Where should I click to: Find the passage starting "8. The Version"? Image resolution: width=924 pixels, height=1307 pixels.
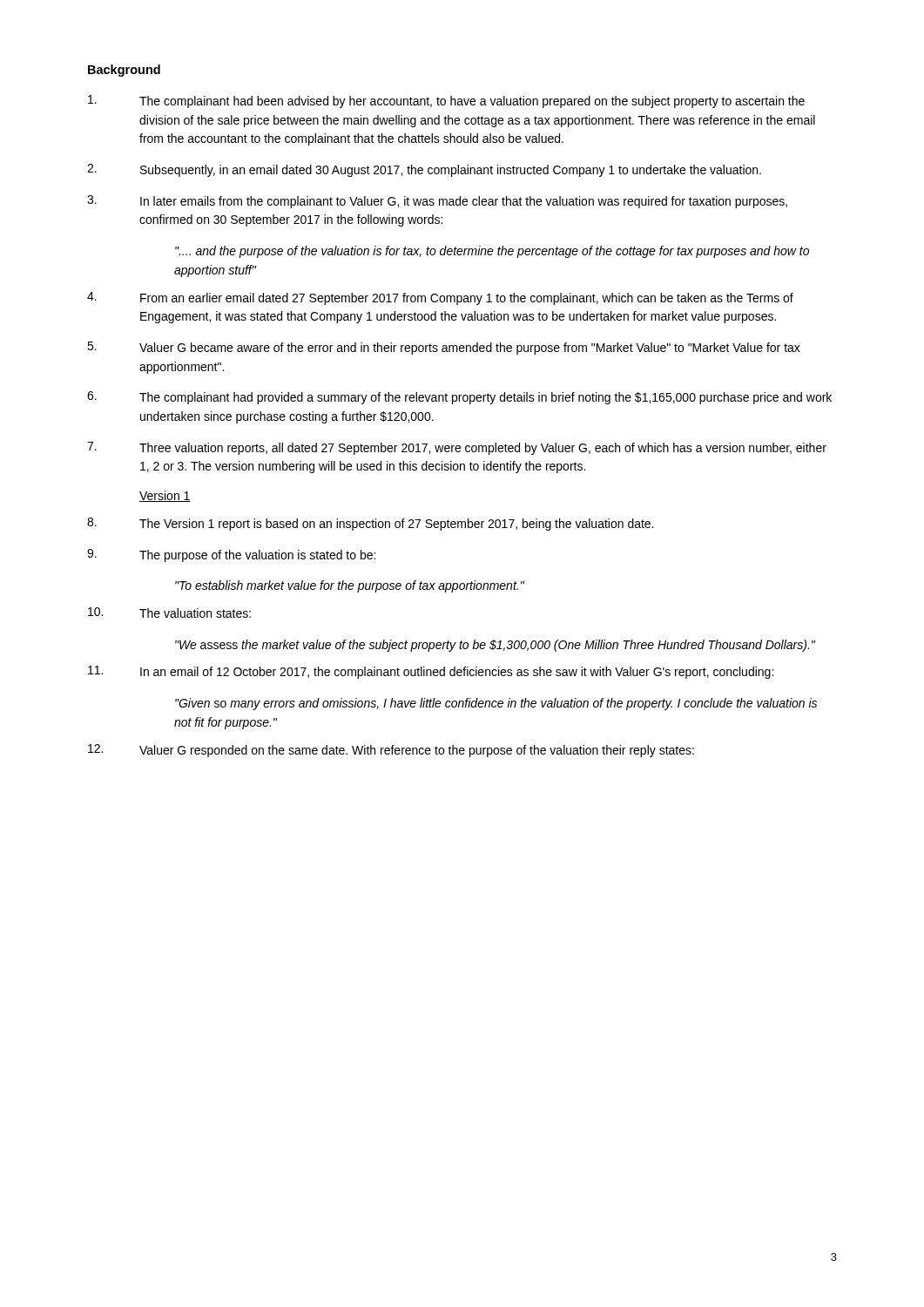coord(462,524)
